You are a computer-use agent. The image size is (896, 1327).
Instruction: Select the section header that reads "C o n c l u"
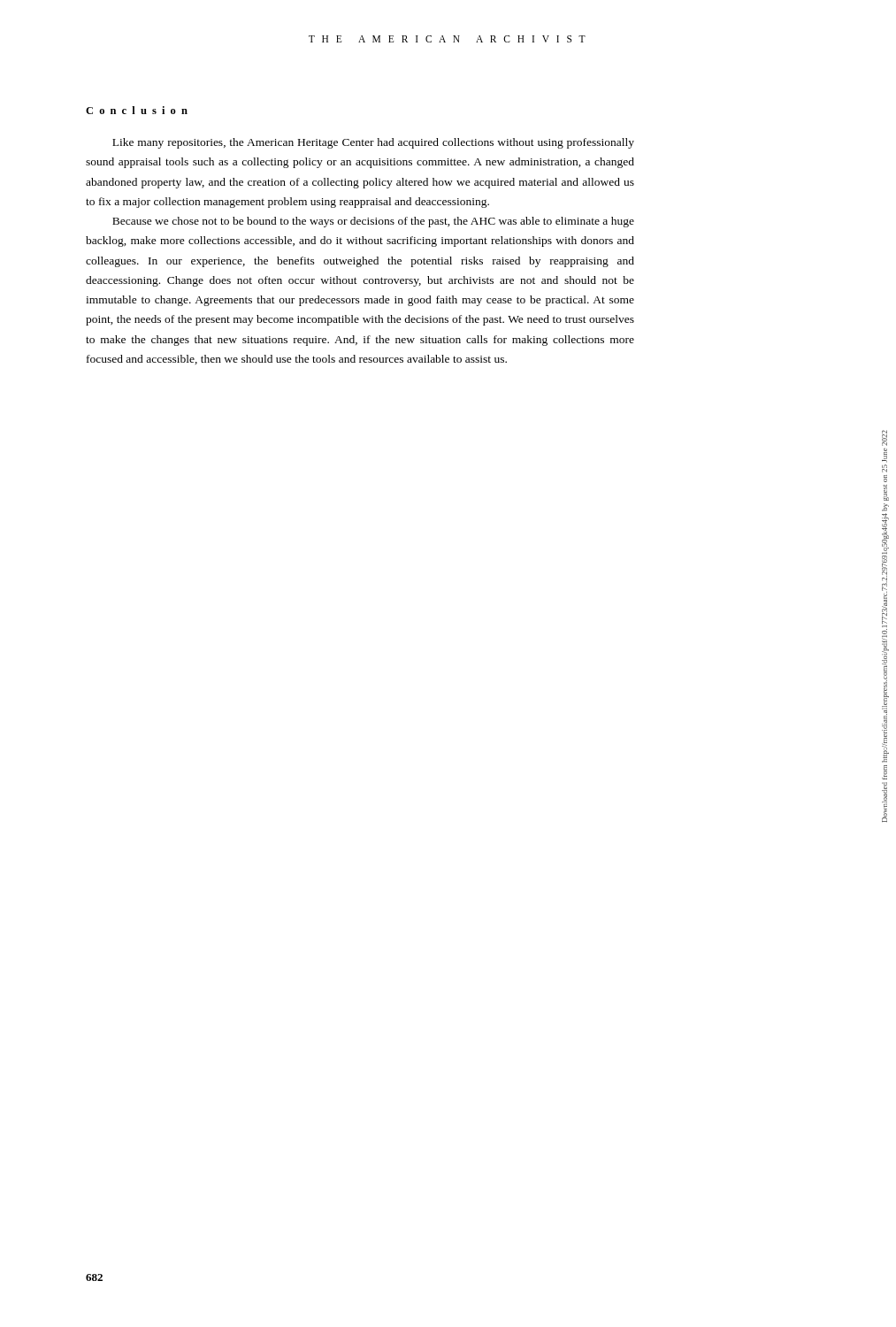click(137, 111)
